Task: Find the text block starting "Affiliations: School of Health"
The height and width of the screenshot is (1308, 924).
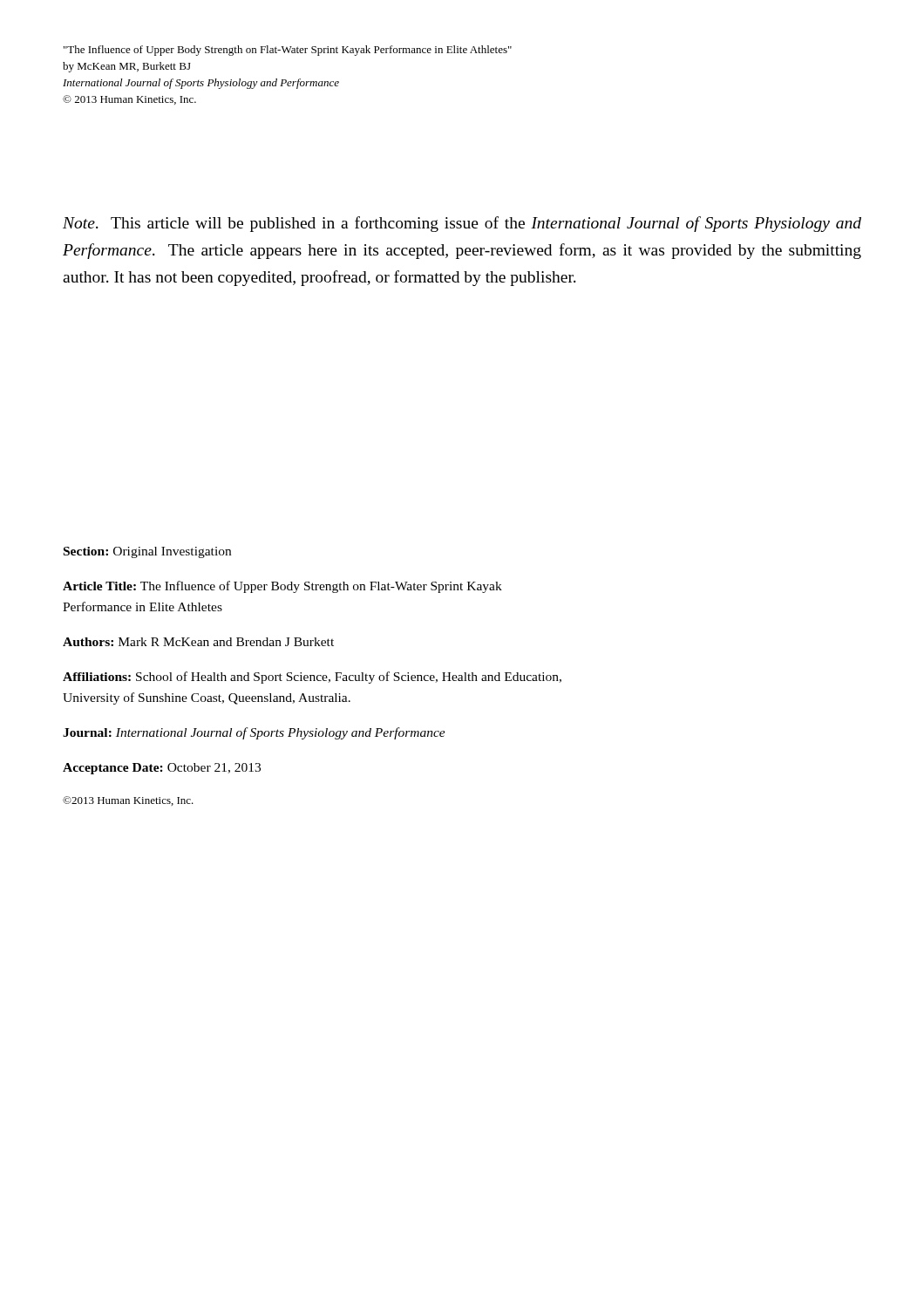Action: point(312,687)
